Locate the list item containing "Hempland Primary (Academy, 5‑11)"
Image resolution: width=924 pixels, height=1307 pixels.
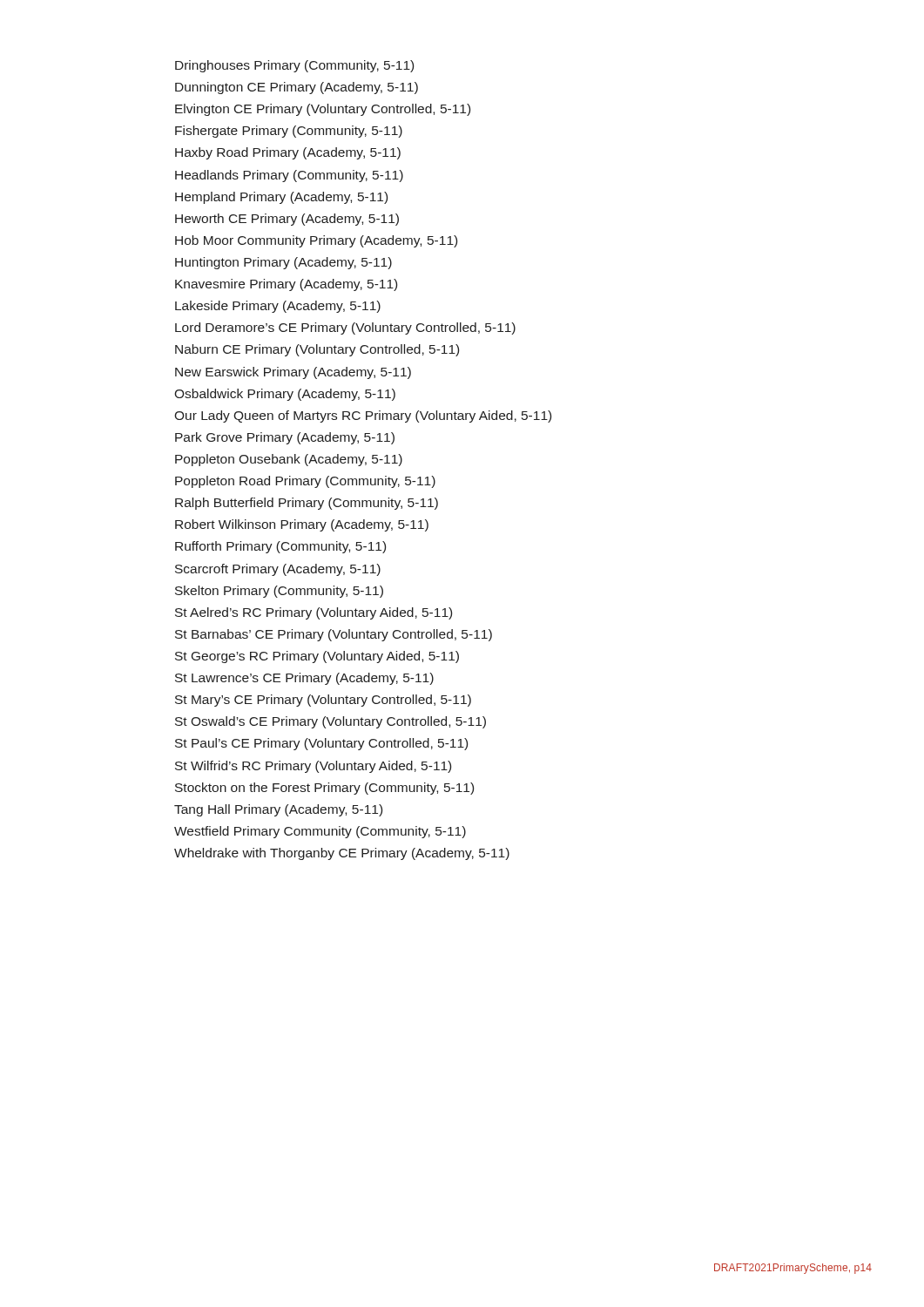pos(281,196)
